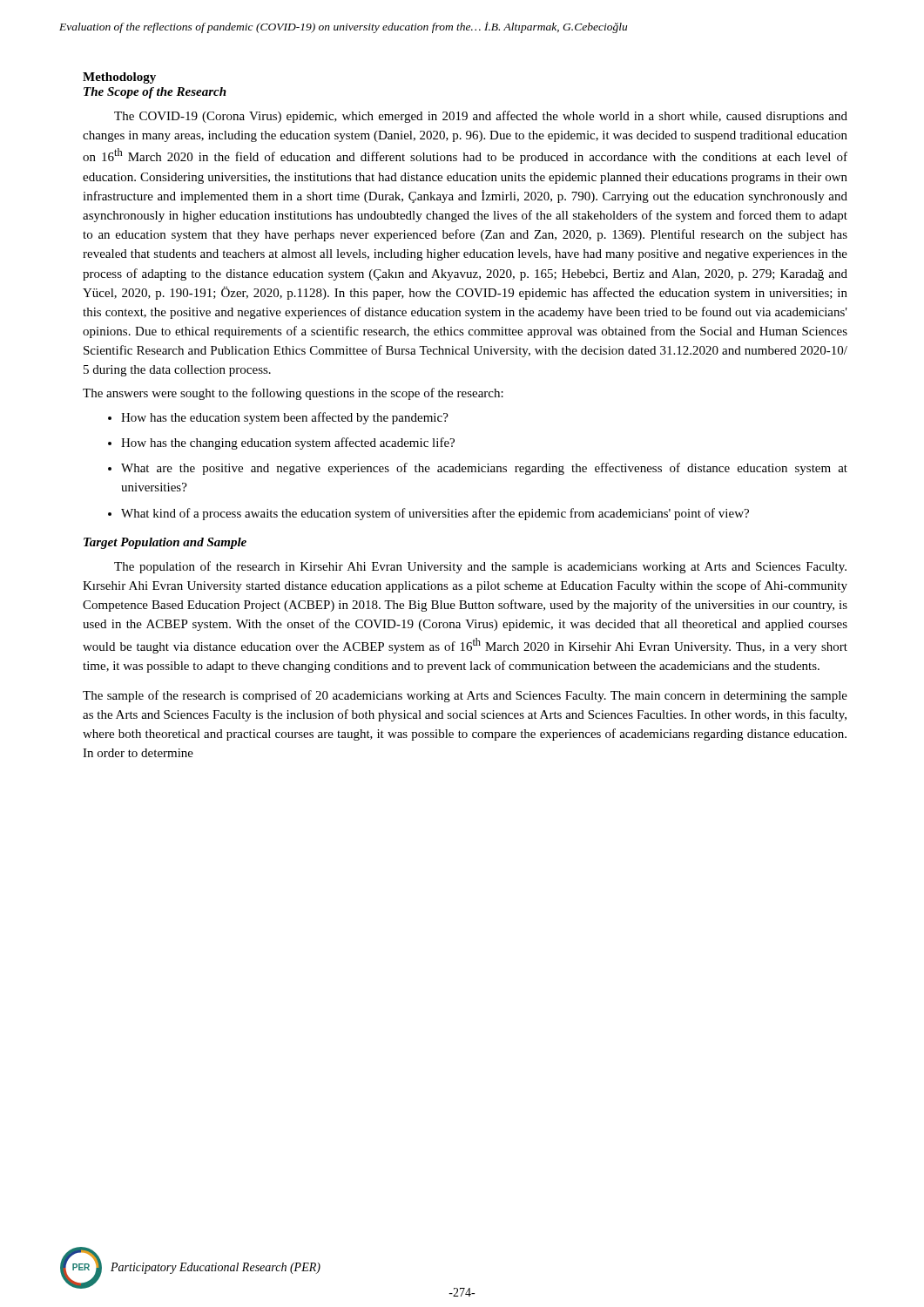Point to the section header beginning "The Scope of"
The height and width of the screenshot is (1307, 924).
[155, 91]
